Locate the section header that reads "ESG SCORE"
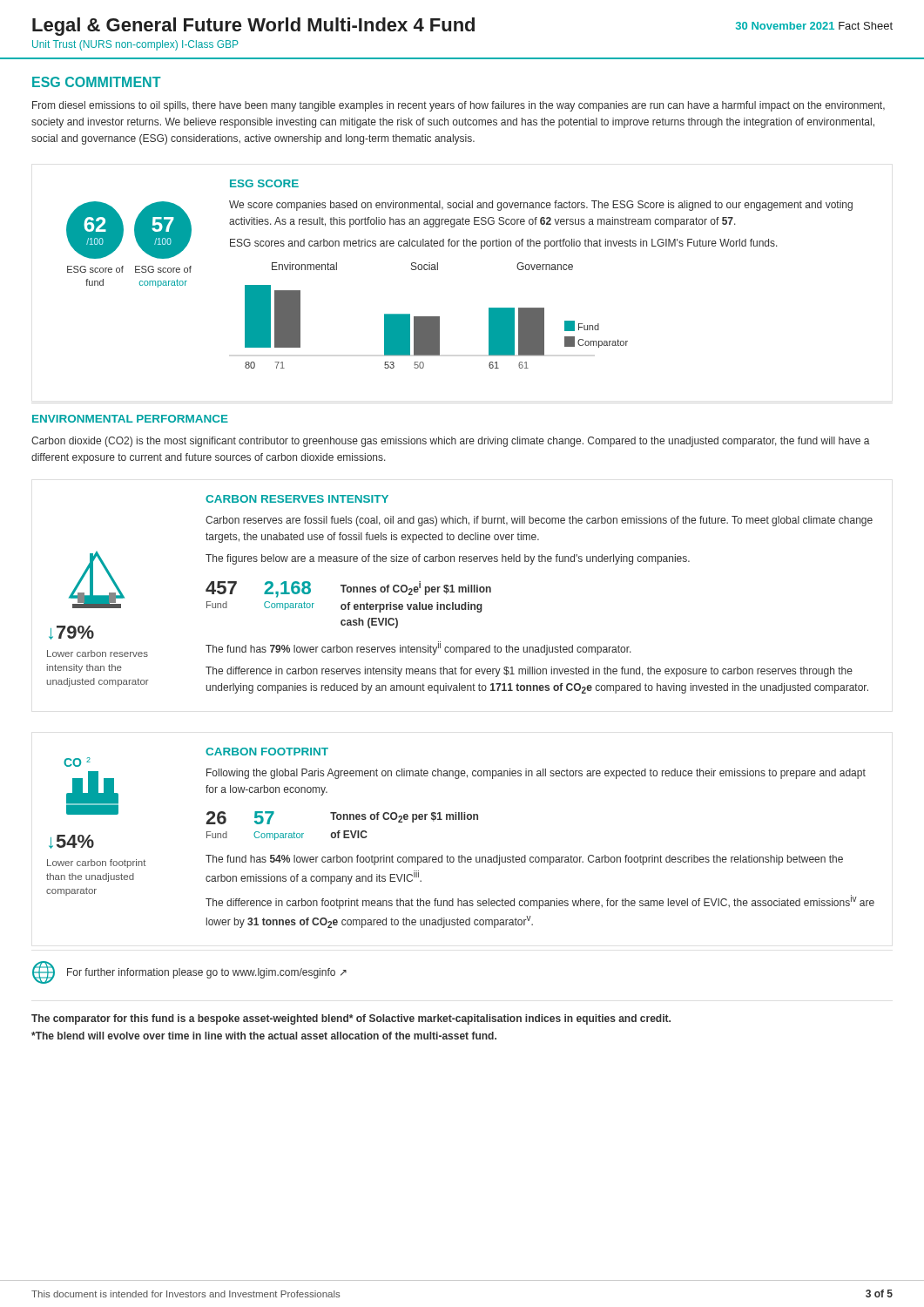Image resolution: width=924 pixels, height=1307 pixels. coord(264,183)
